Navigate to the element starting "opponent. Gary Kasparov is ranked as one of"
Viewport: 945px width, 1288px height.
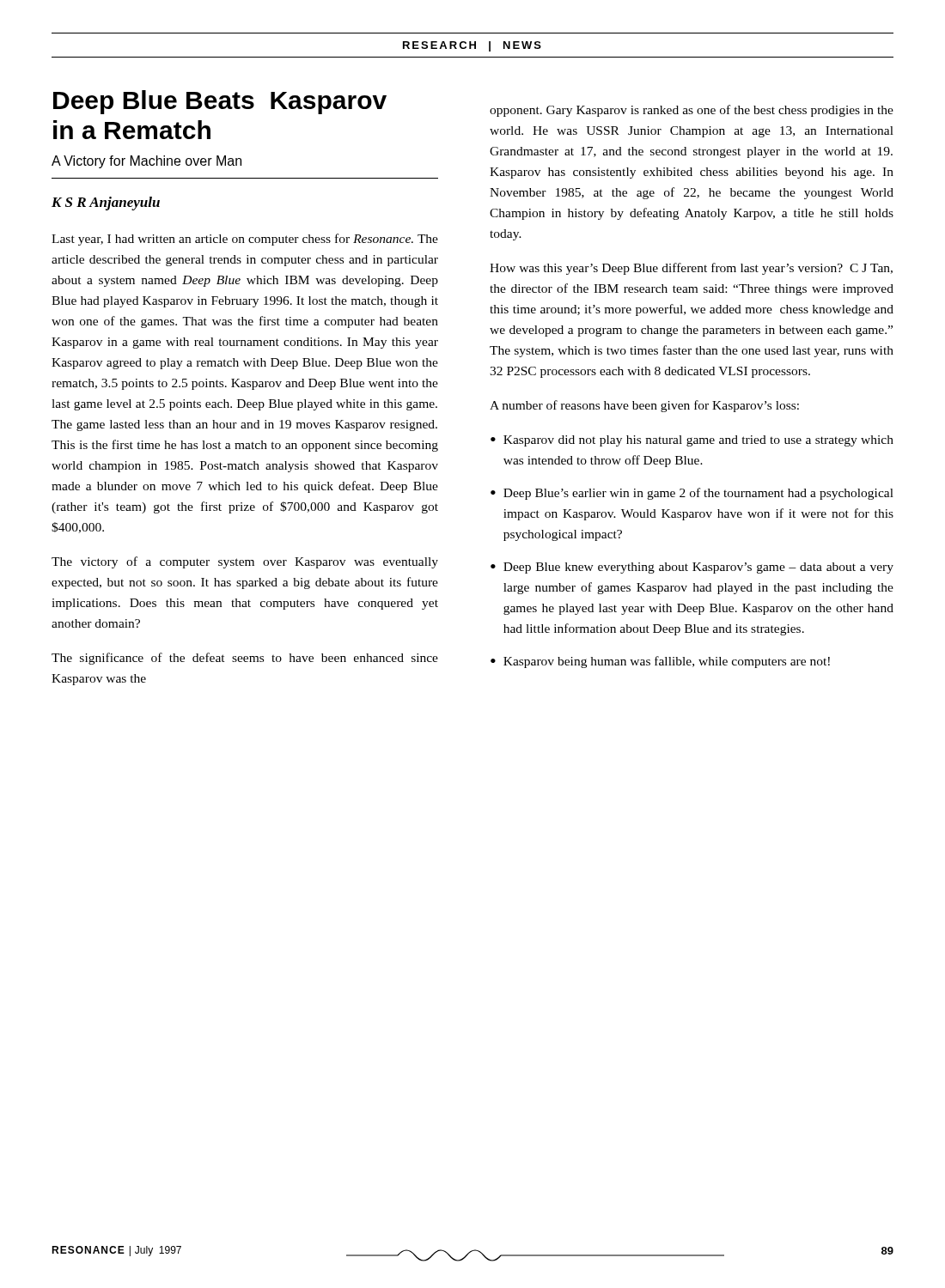point(692,171)
